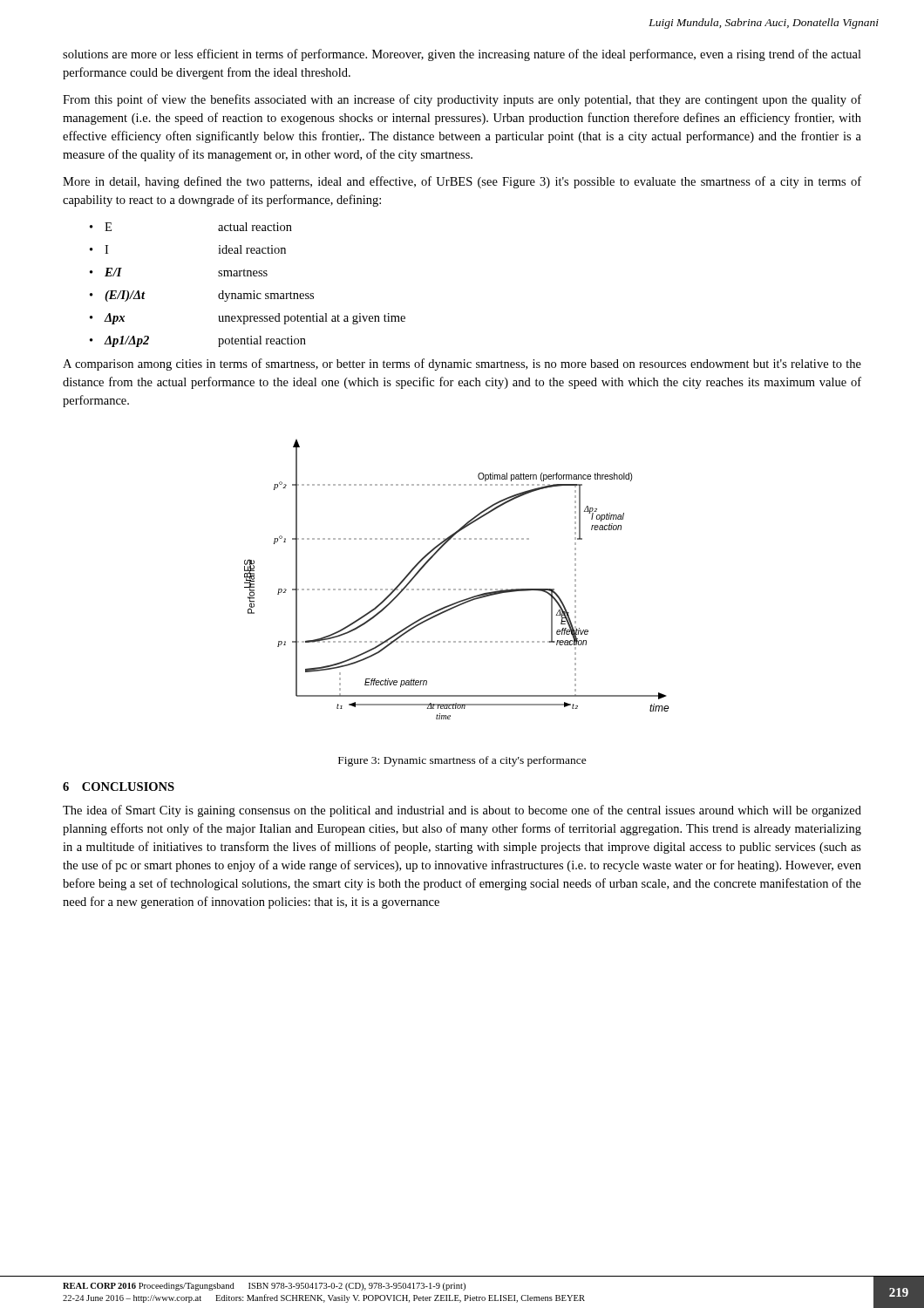Click on the passage starting "solutions are more"
924x1308 pixels.
(x=462, y=64)
